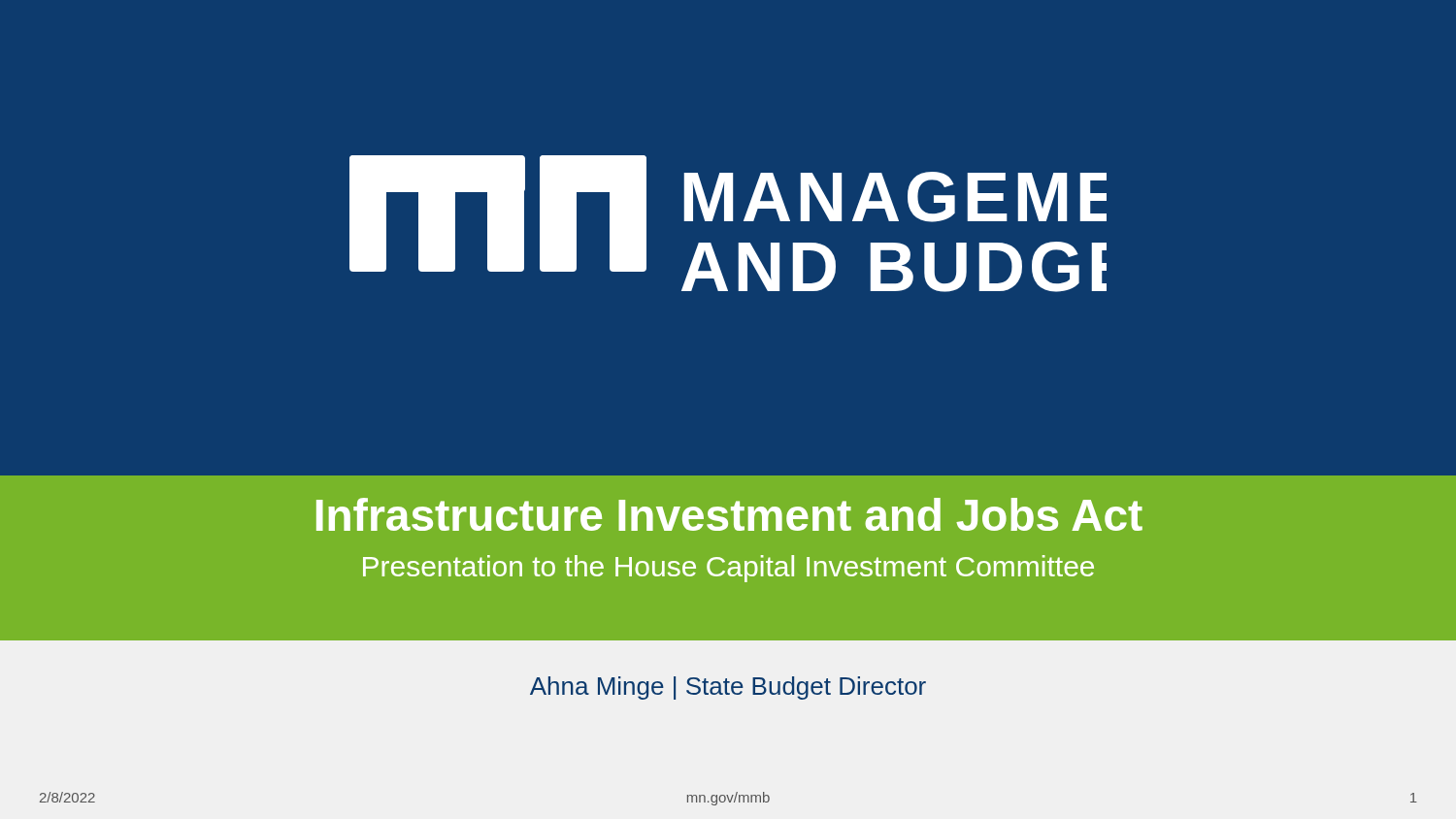This screenshot has width=1456, height=819.
Task: Locate the logo
Action: [x=728, y=230]
